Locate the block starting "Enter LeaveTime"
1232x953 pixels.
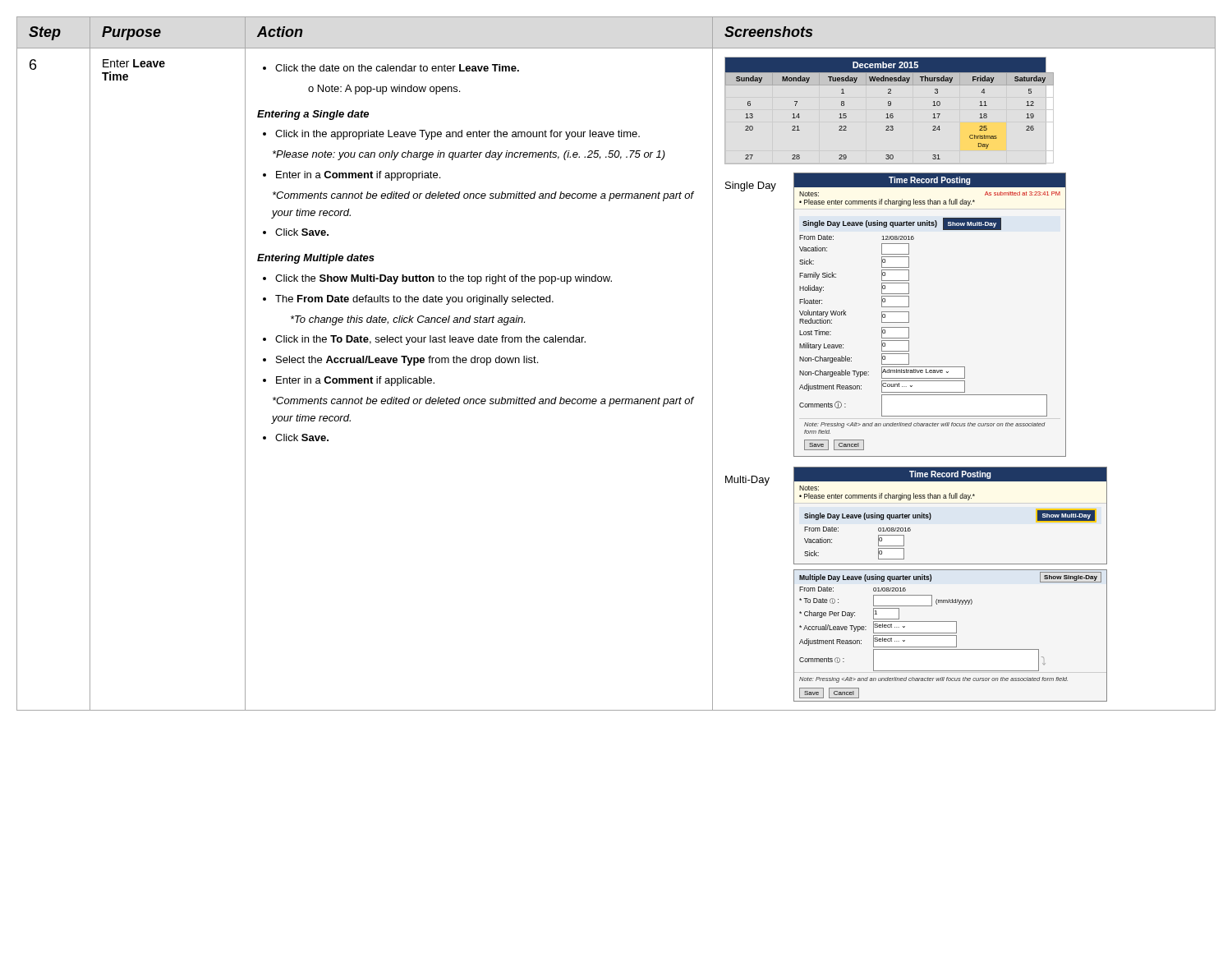point(133,70)
